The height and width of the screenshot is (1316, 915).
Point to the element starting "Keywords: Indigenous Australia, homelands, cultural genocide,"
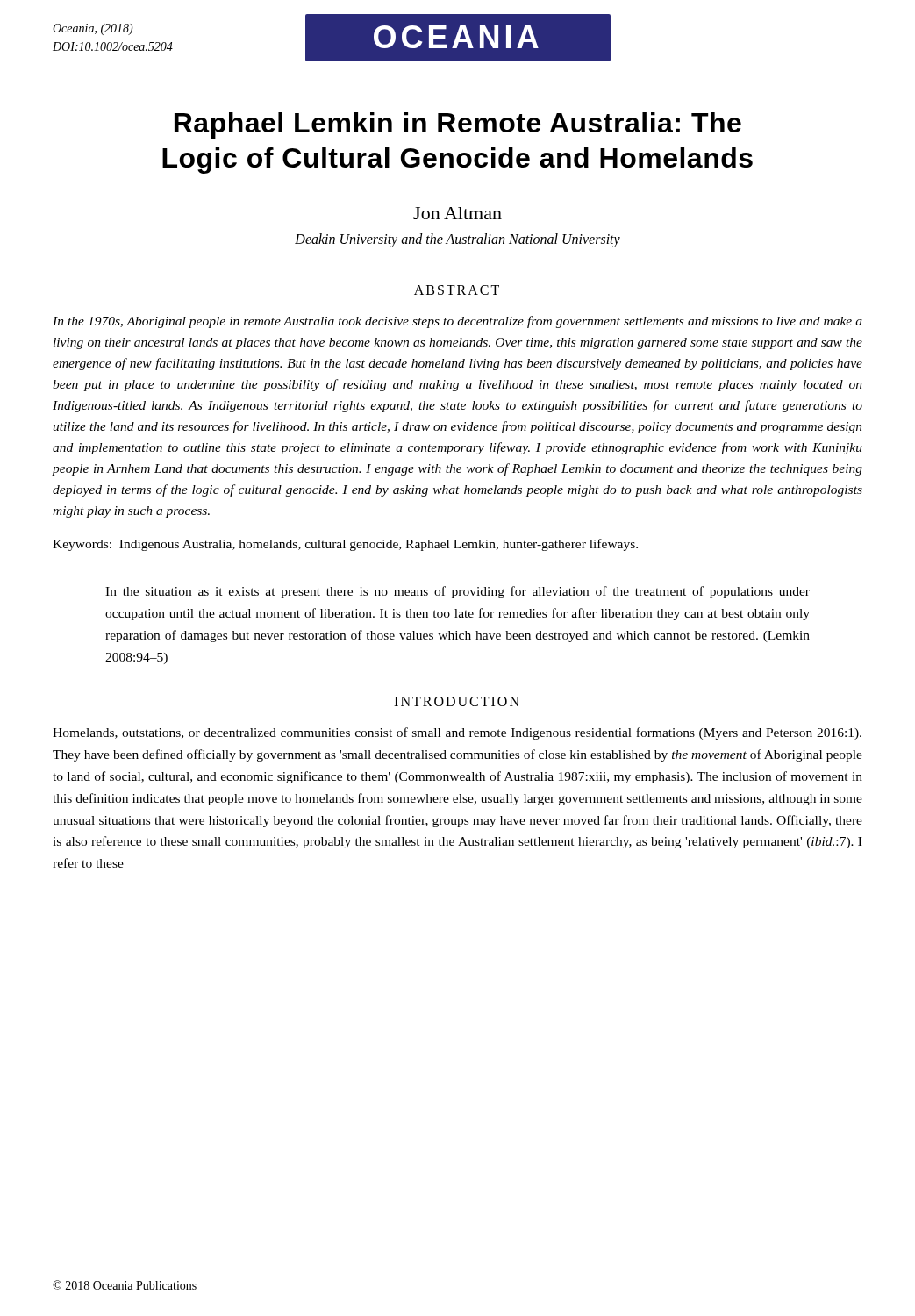click(x=346, y=544)
